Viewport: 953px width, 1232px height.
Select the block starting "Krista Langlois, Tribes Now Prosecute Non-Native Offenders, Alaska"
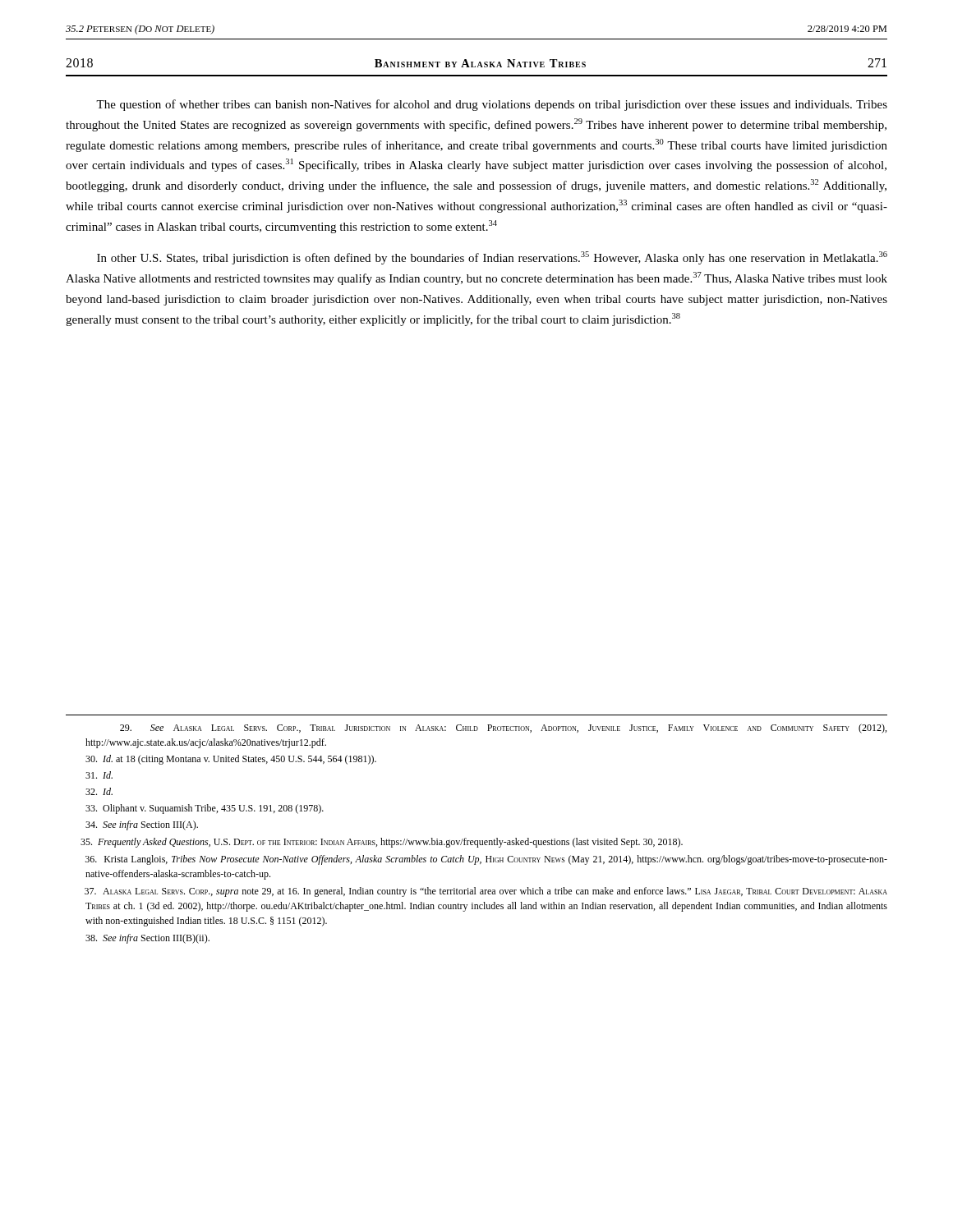tap(476, 867)
